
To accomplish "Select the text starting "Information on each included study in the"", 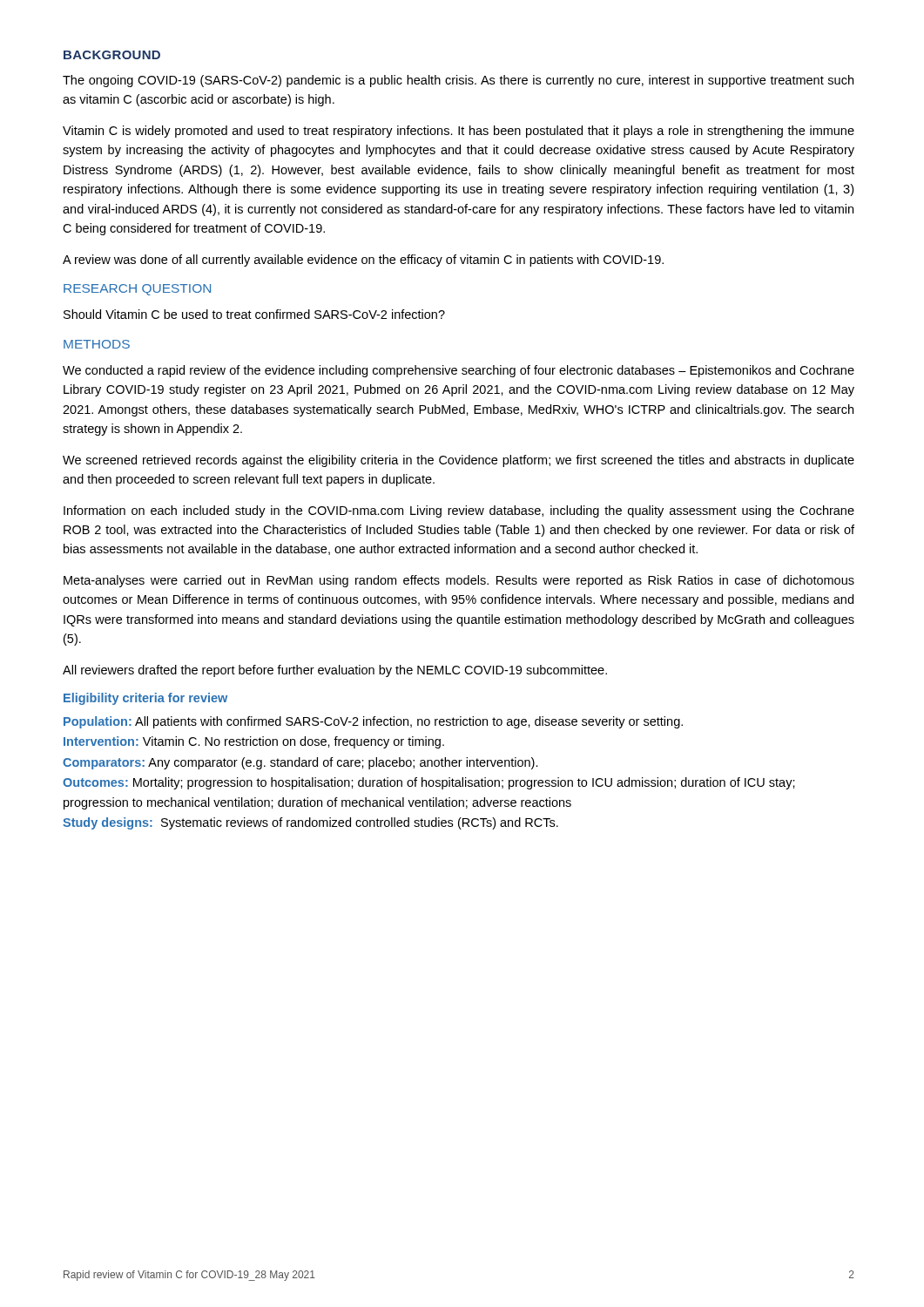I will 459,530.
